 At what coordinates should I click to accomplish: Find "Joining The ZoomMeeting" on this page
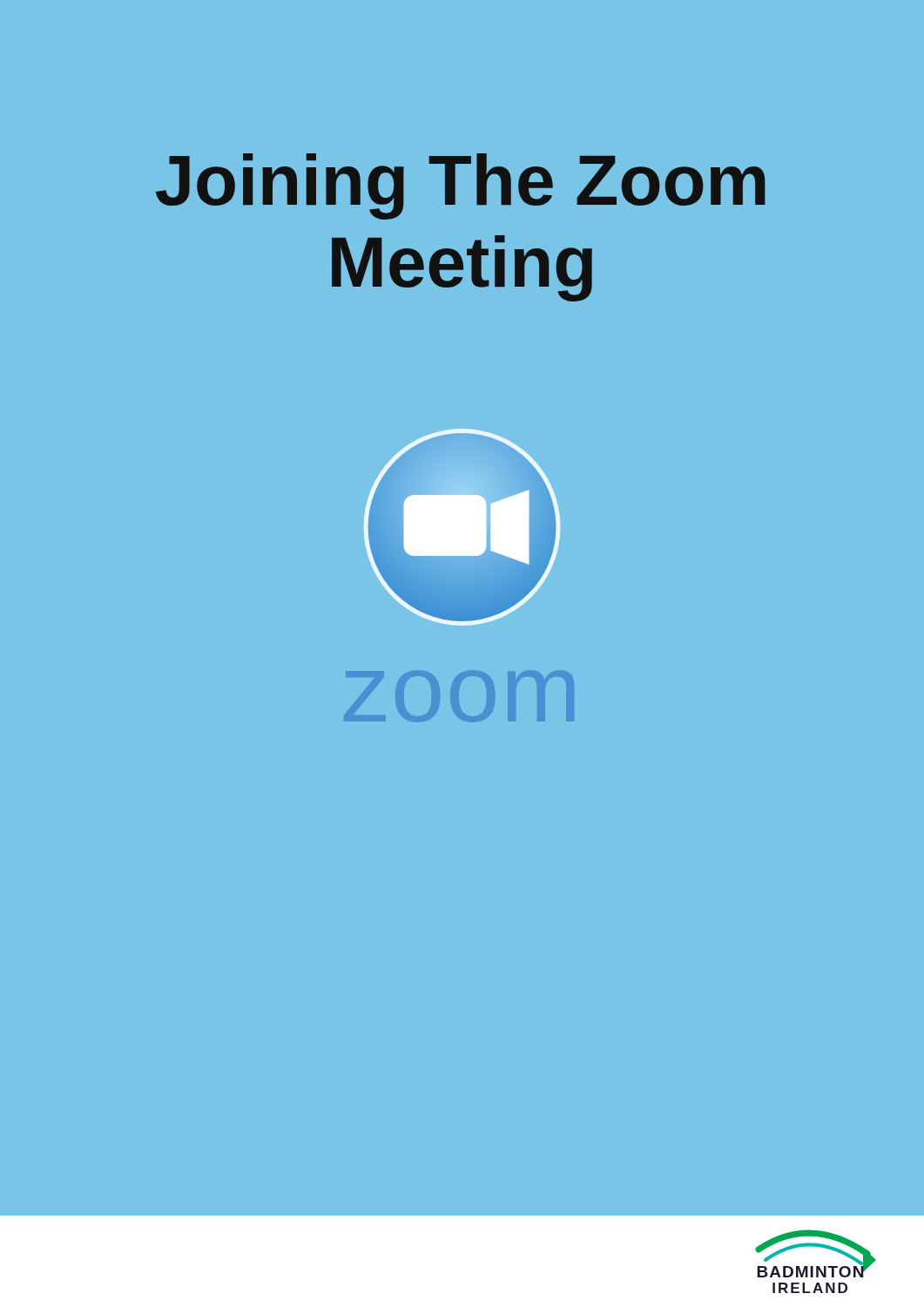pyautogui.click(x=462, y=222)
